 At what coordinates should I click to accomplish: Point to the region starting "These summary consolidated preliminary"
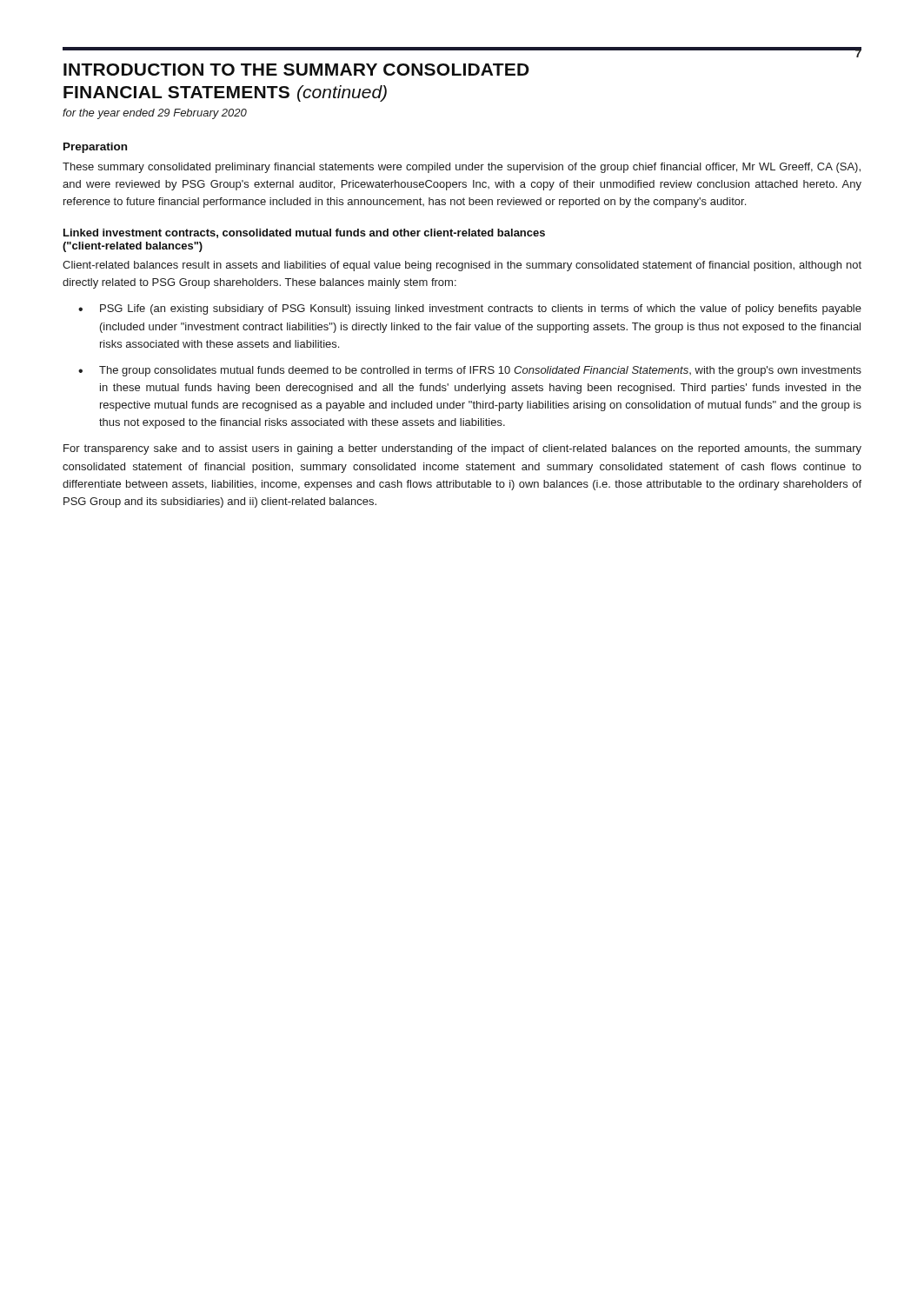click(462, 184)
